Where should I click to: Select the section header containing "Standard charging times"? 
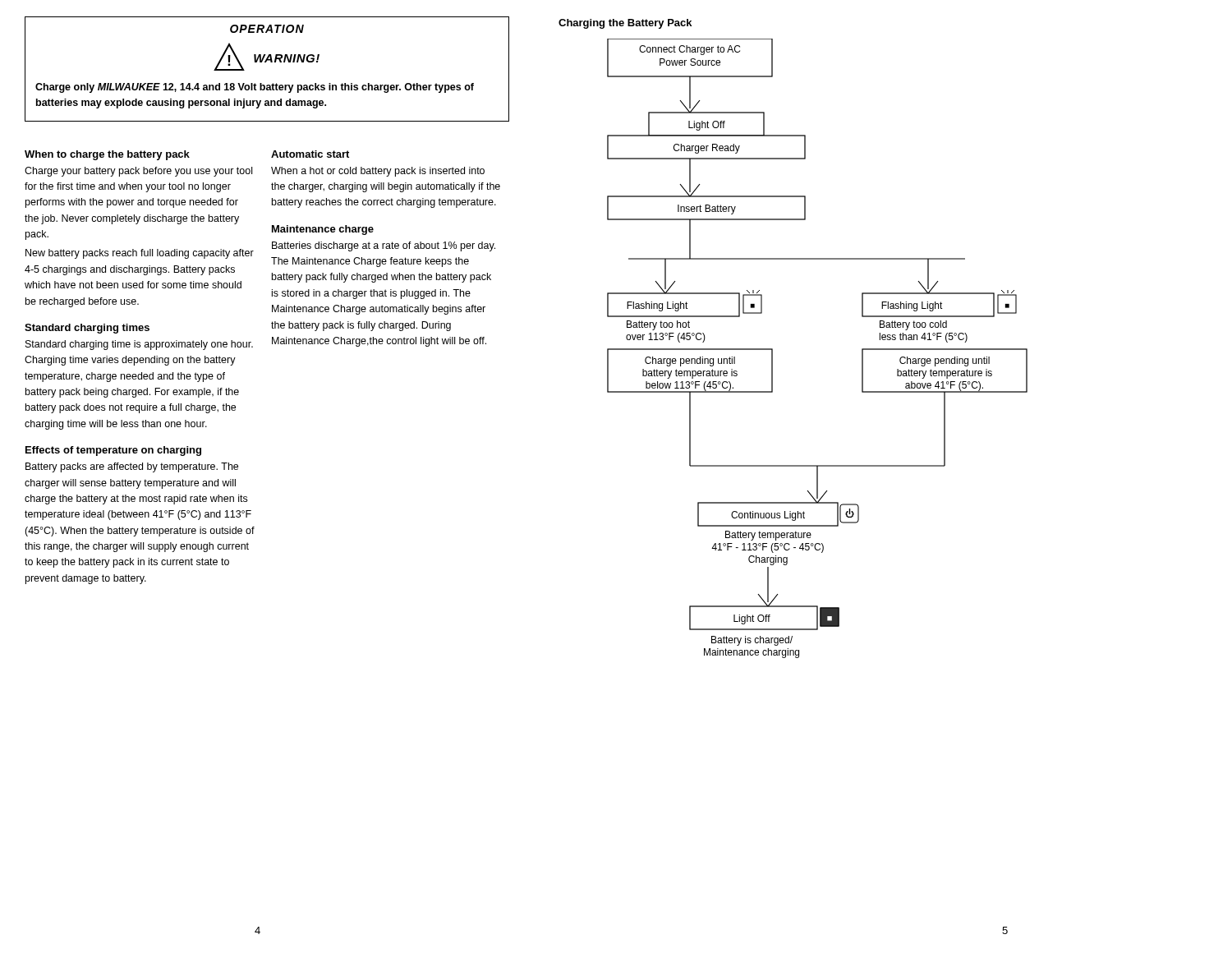(87, 327)
